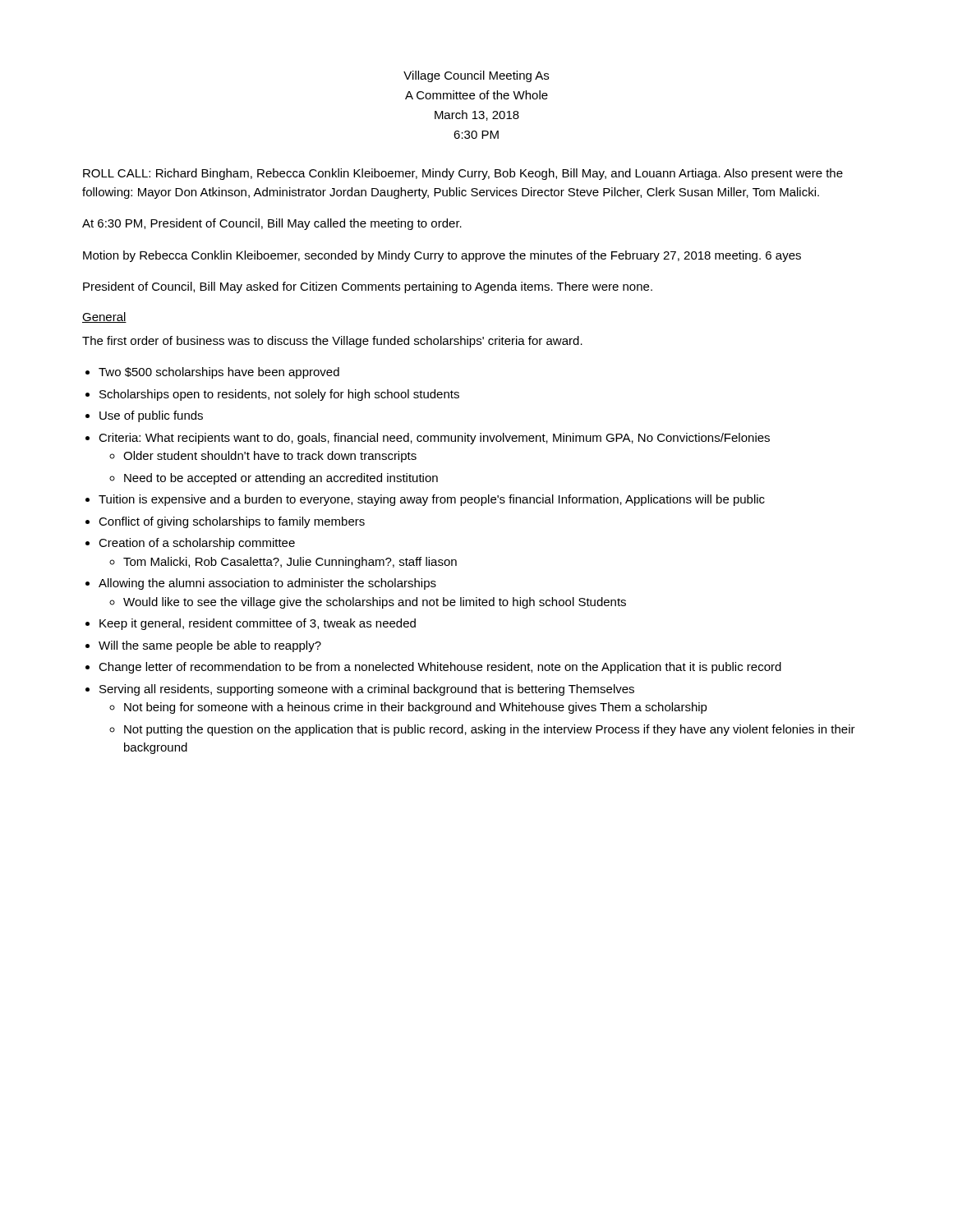Select the text starting "Tuition is expensive and"

432,499
